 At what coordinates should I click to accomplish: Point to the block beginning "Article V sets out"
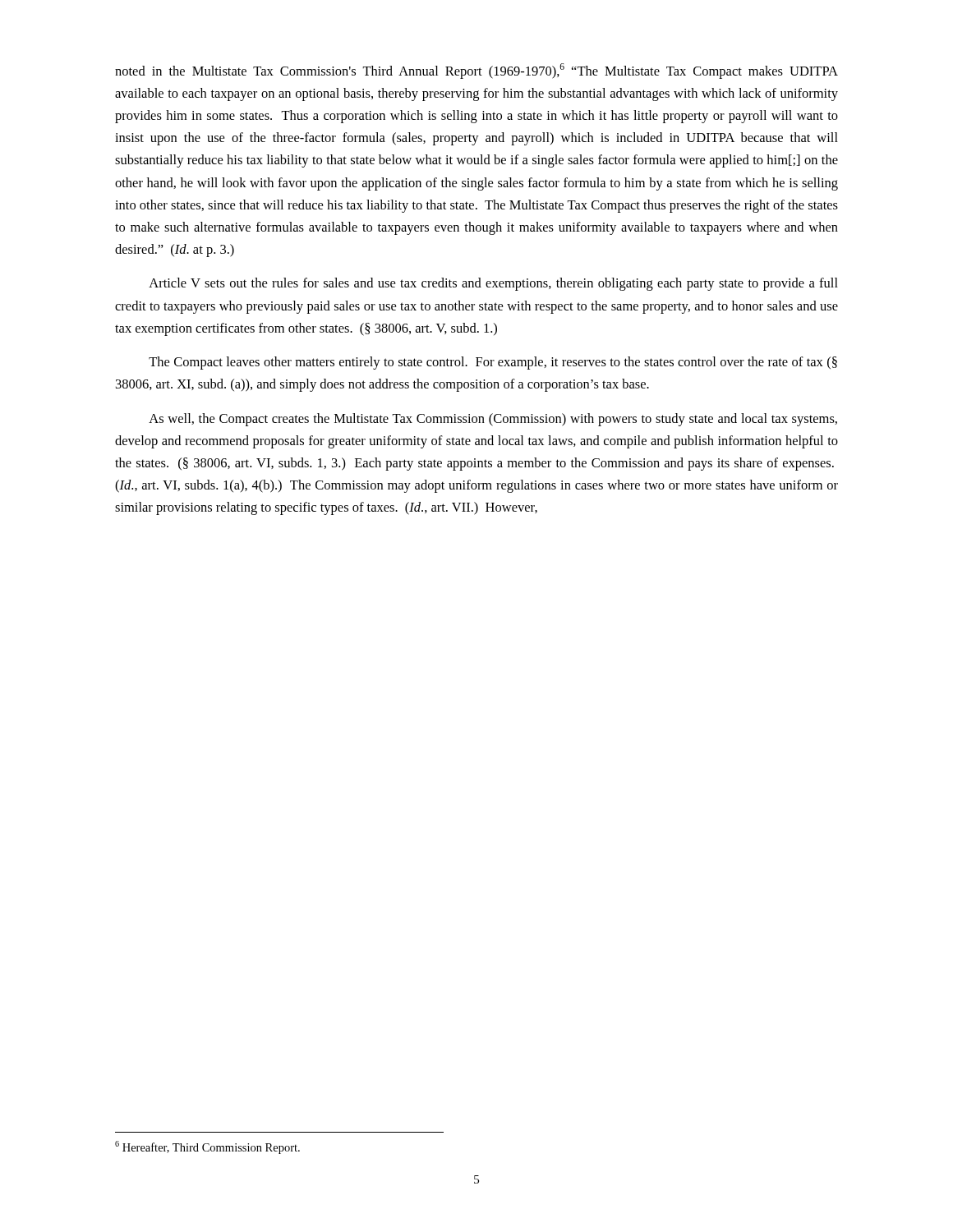[x=476, y=306]
